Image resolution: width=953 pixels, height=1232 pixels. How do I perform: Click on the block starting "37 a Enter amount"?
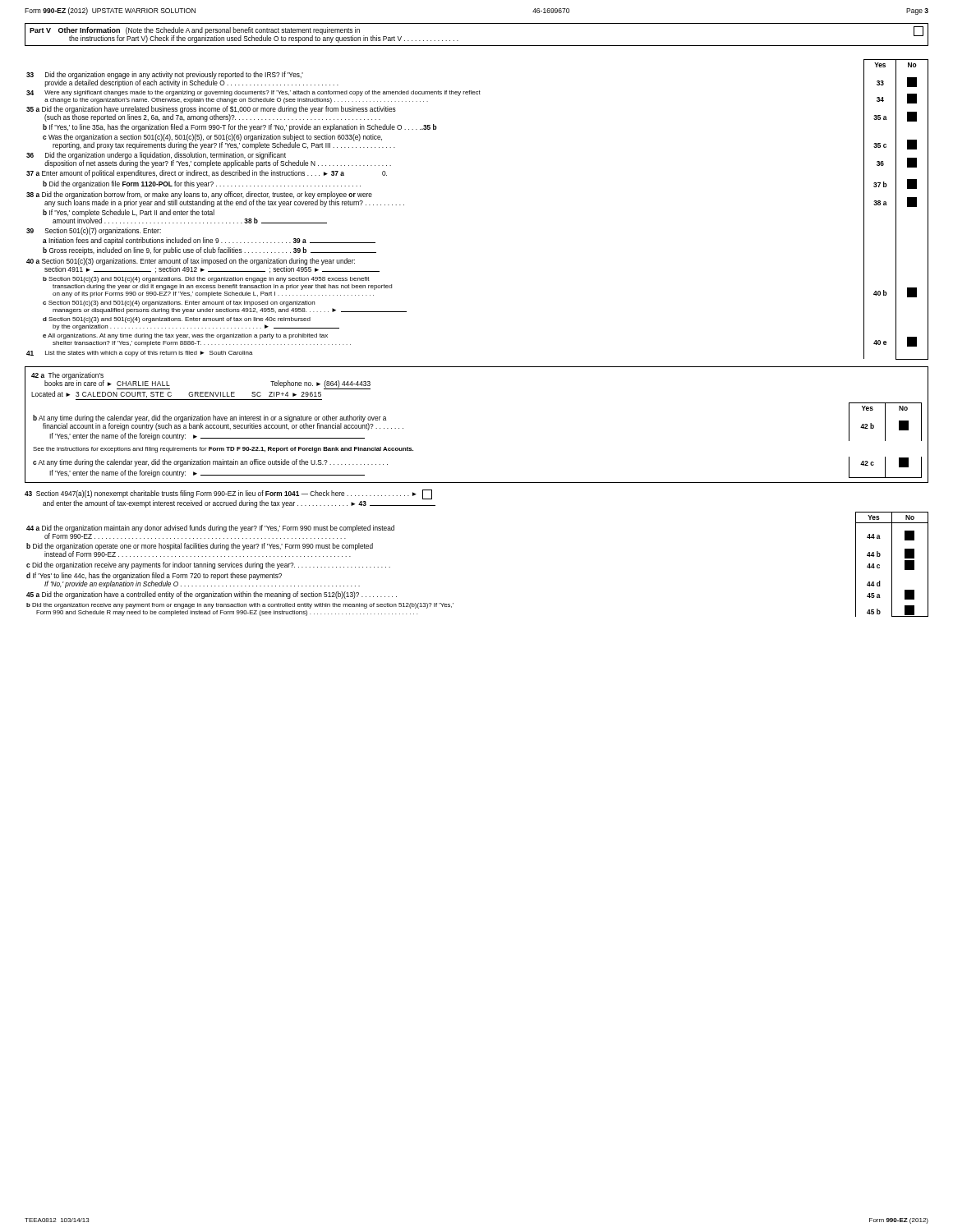coord(164,174)
